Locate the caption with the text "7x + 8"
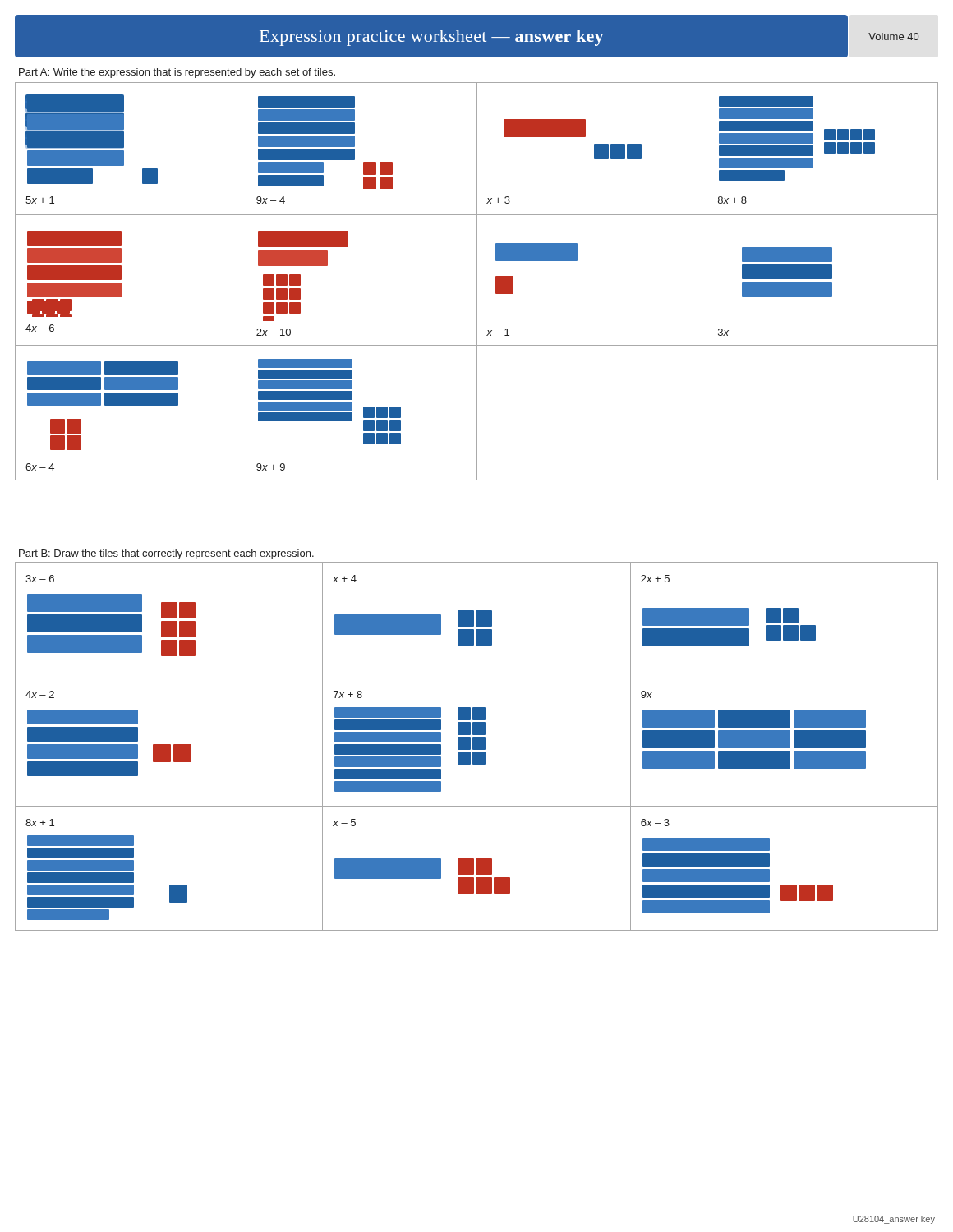The height and width of the screenshot is (1232, 953). (348, 694)
